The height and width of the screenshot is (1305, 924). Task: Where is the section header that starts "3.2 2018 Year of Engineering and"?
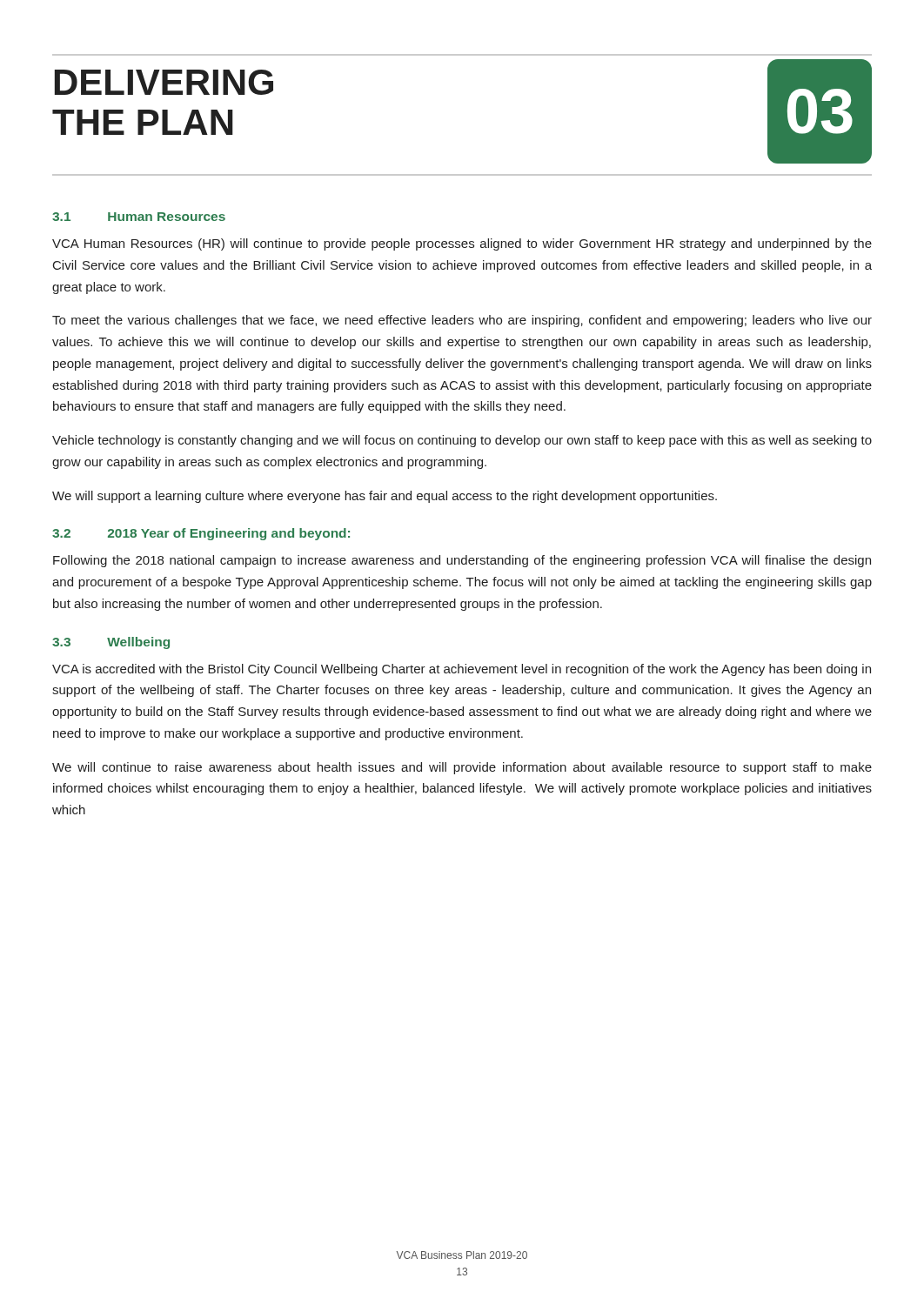[202, 533]
